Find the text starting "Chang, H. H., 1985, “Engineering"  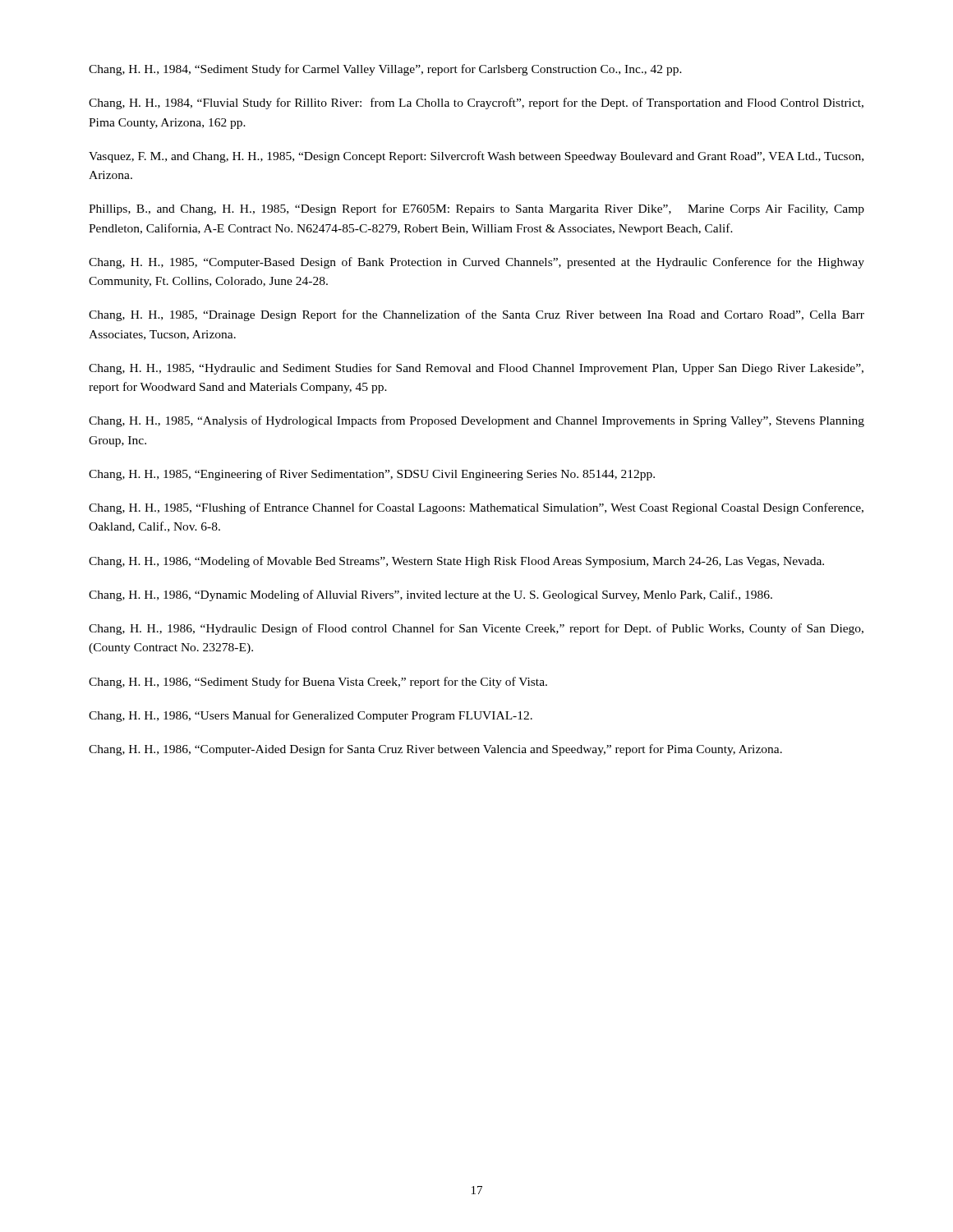click(372, 473)
